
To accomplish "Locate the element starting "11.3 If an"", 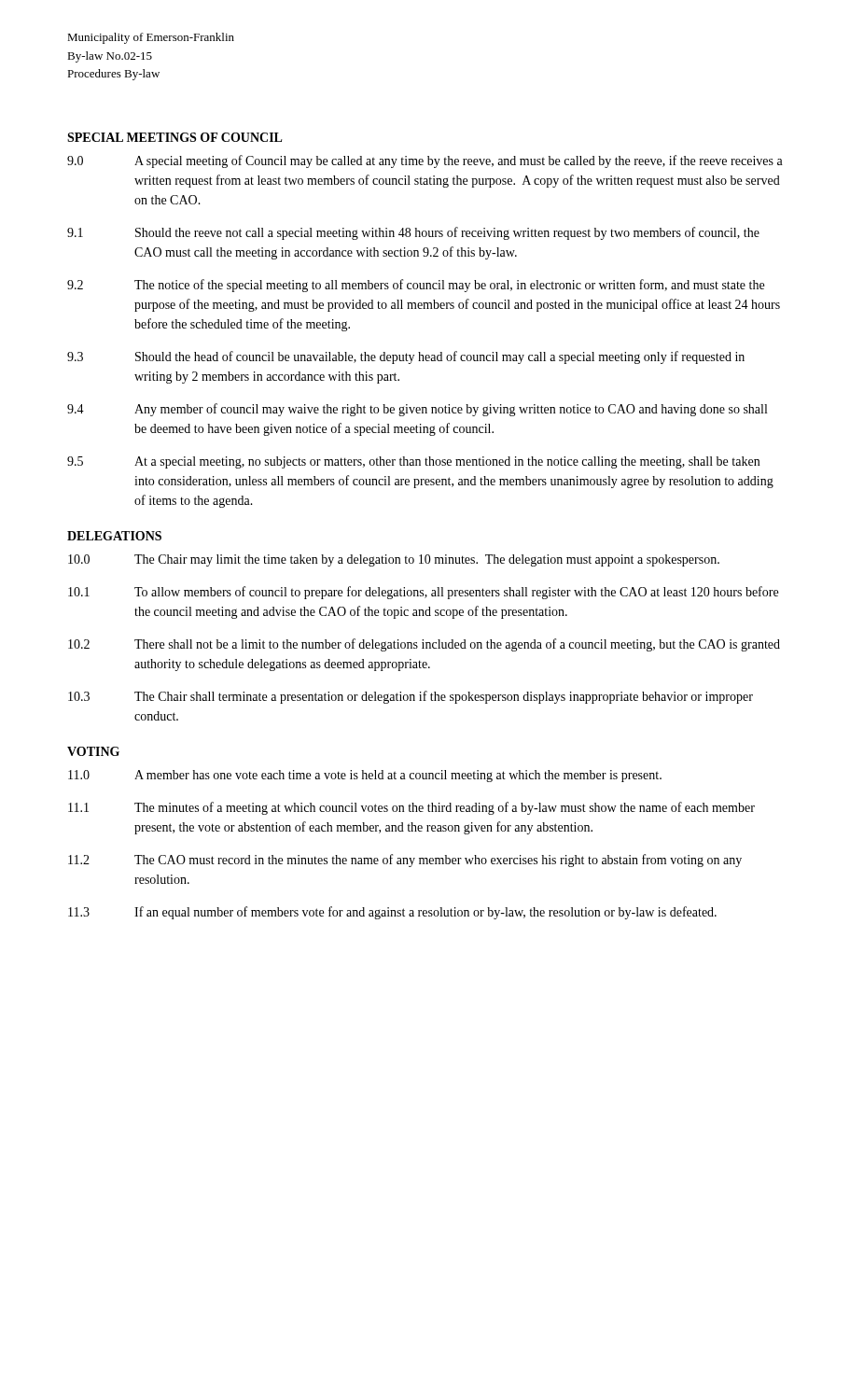I will tap(425, 912).
